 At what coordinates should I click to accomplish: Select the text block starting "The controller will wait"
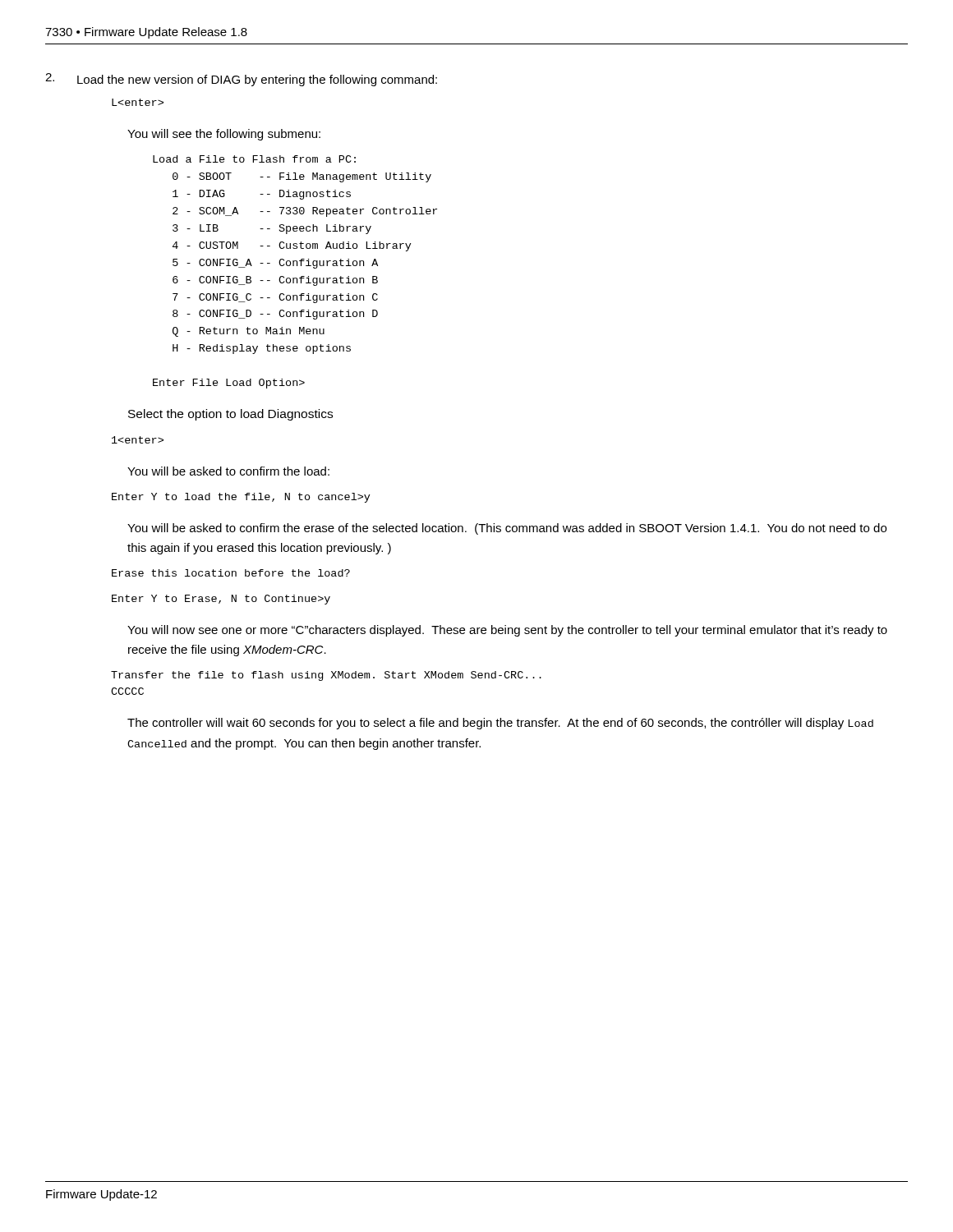coord(501,733)
